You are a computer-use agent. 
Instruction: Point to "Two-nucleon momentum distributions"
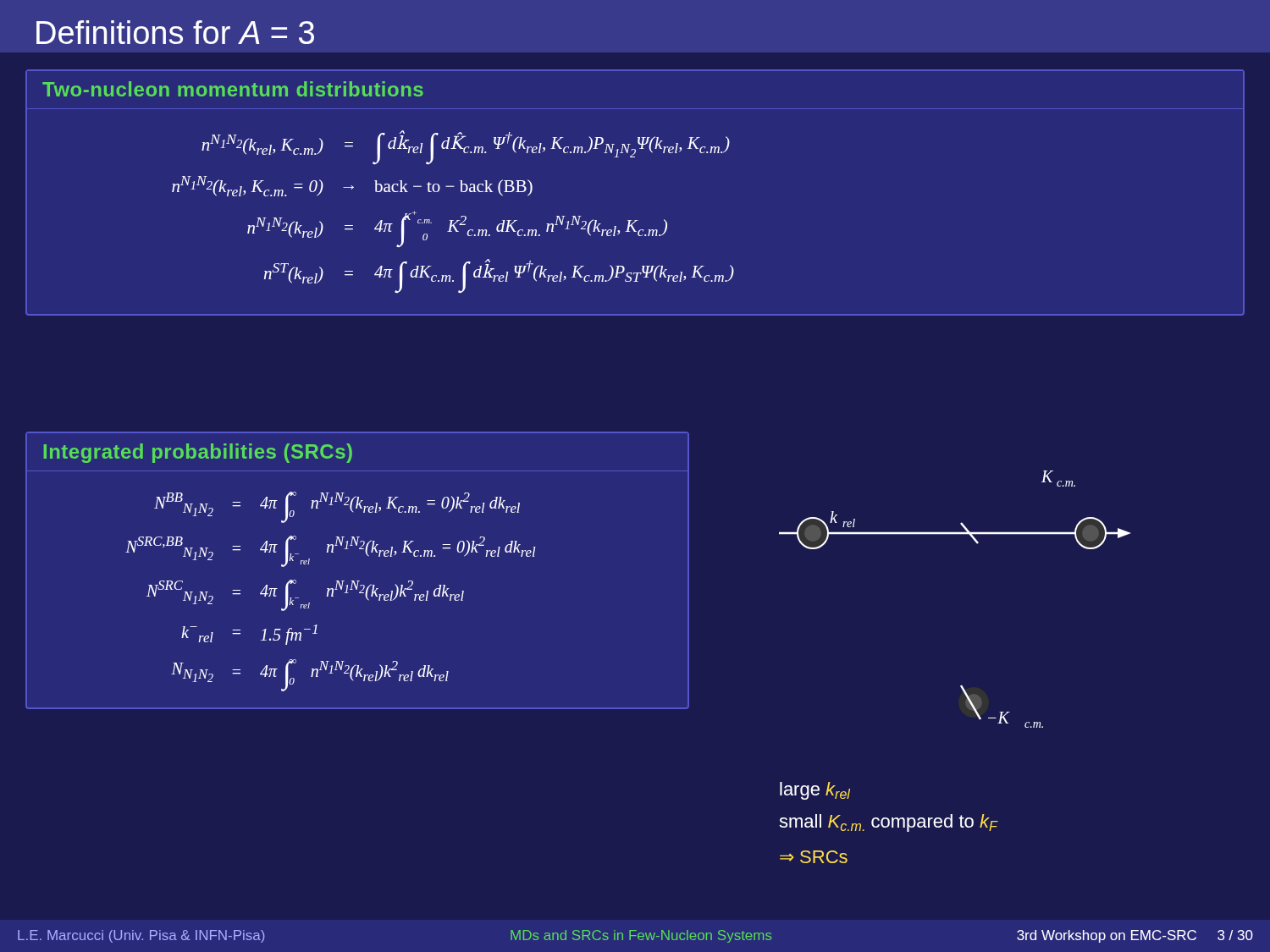click(233, 89)
